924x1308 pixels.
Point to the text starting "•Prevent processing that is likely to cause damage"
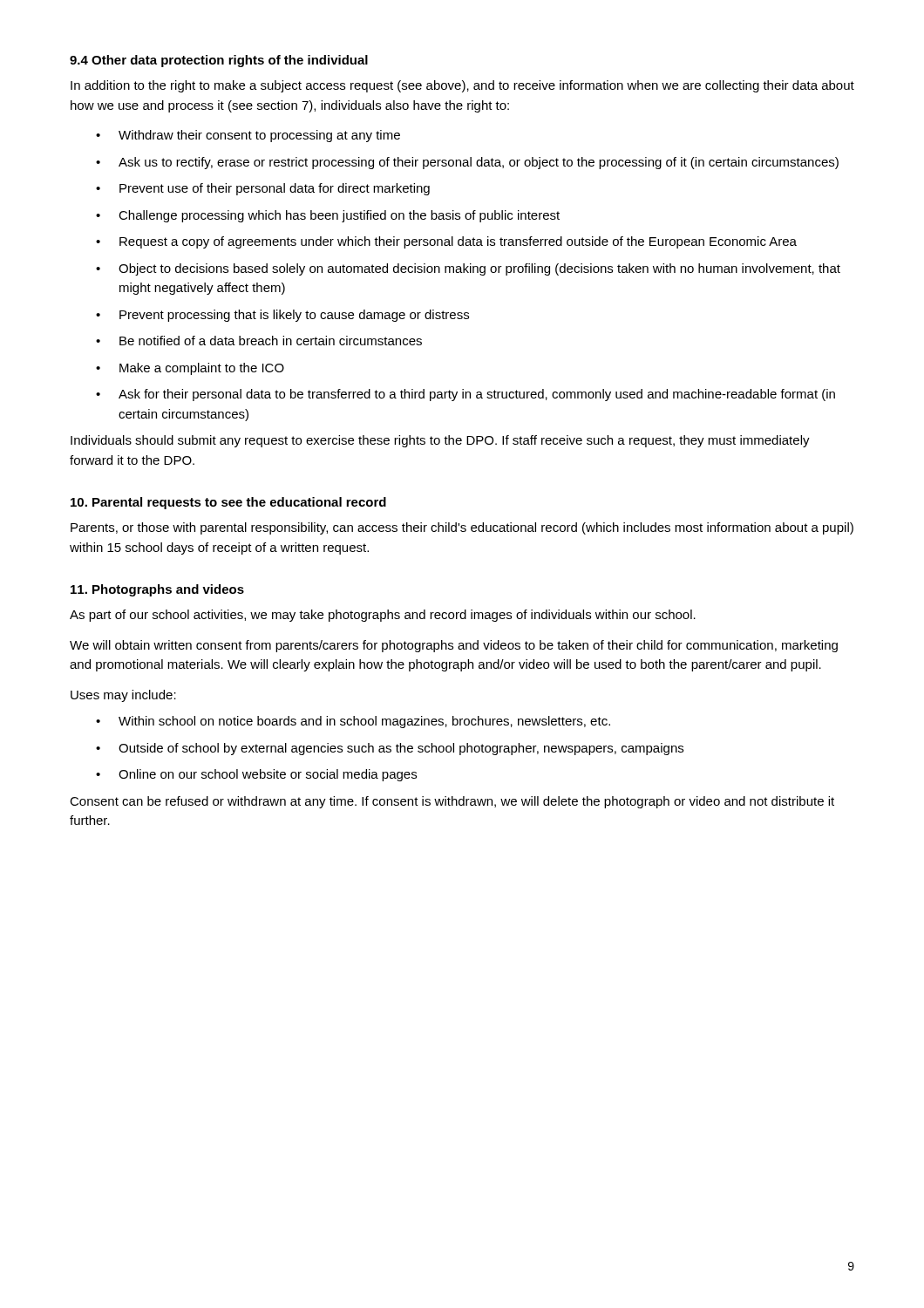click(283, 315)
